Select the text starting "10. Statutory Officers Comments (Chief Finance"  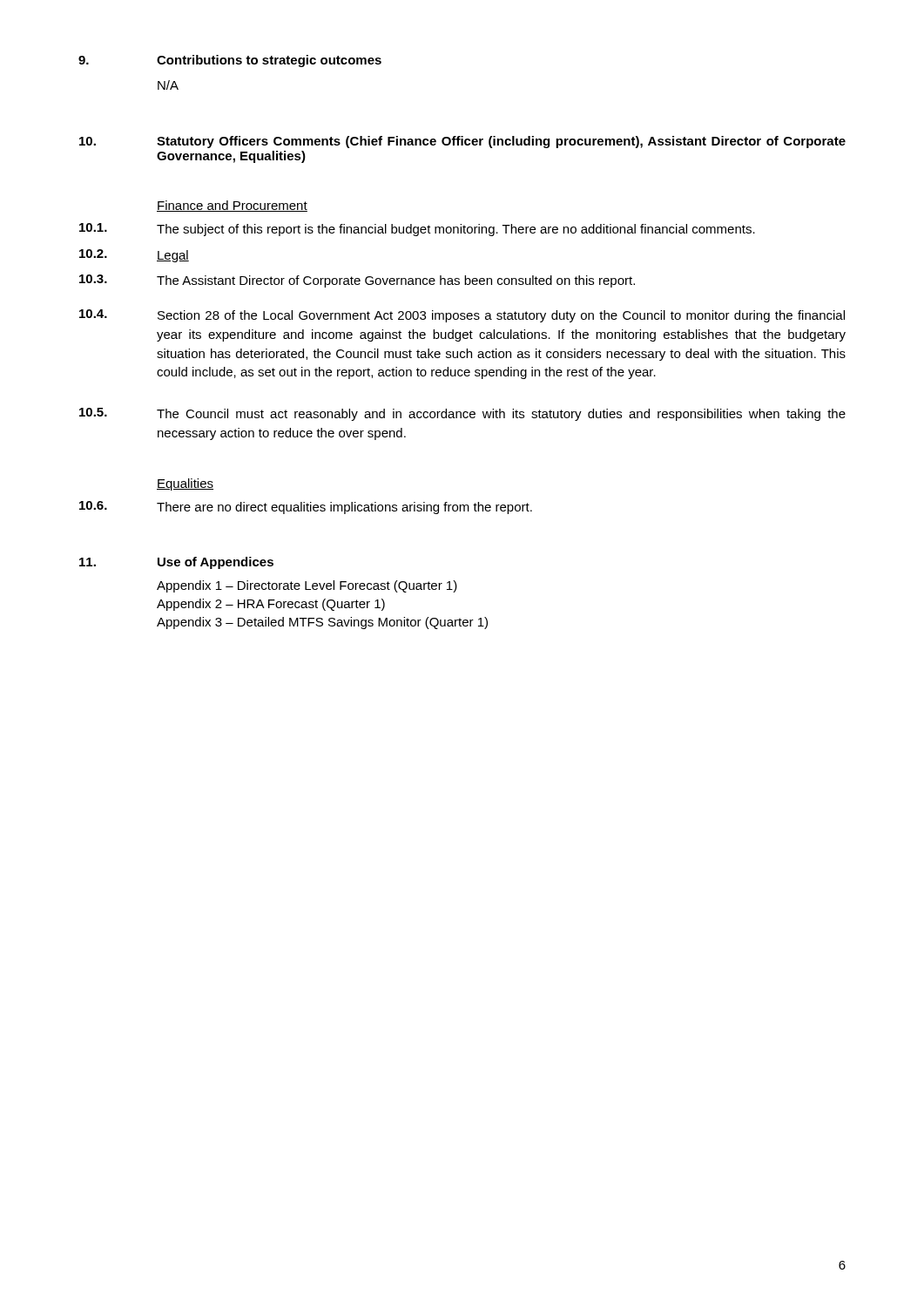click(x=462, y=148)
